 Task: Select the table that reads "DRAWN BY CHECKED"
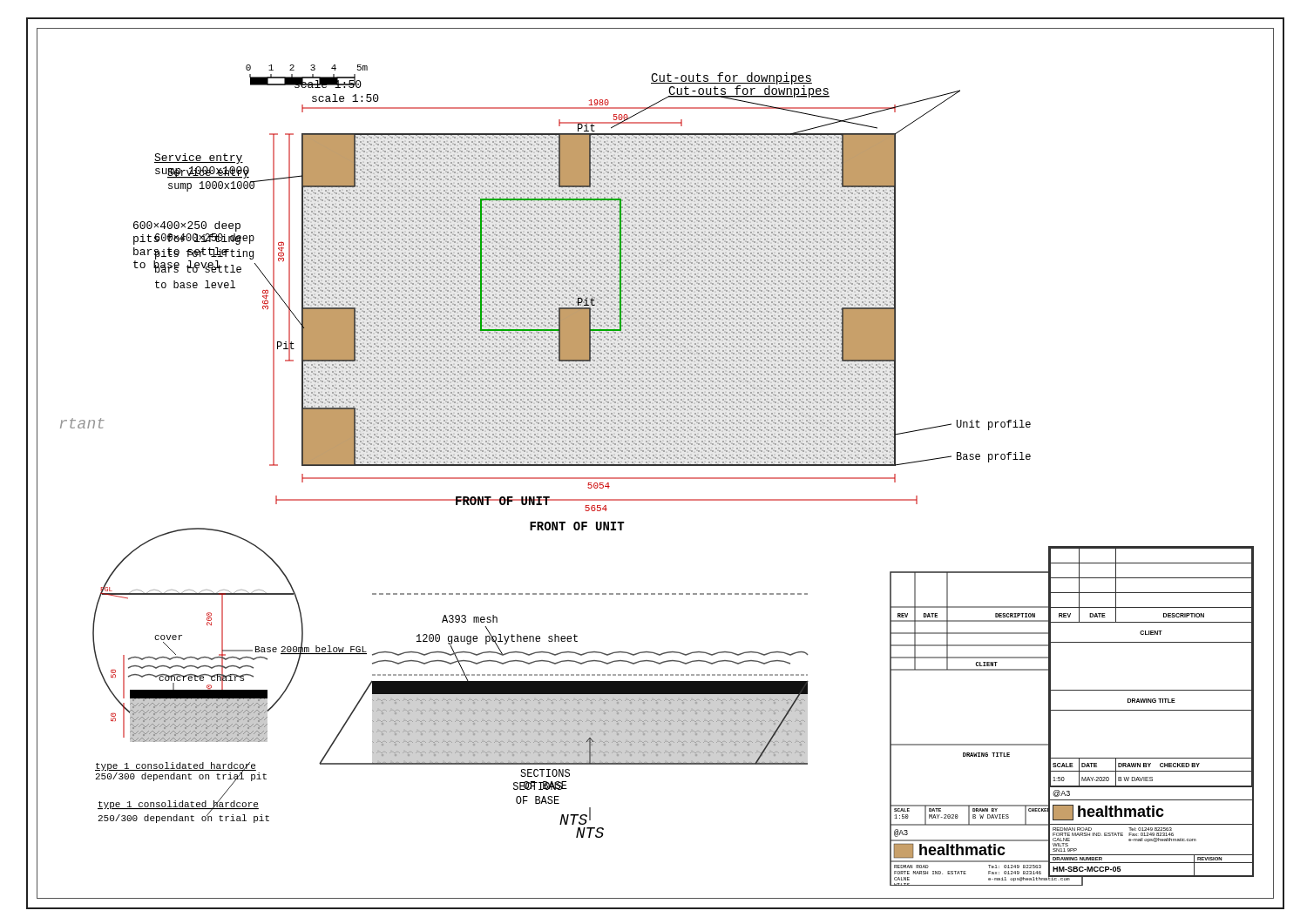(x=1151, y=712)
